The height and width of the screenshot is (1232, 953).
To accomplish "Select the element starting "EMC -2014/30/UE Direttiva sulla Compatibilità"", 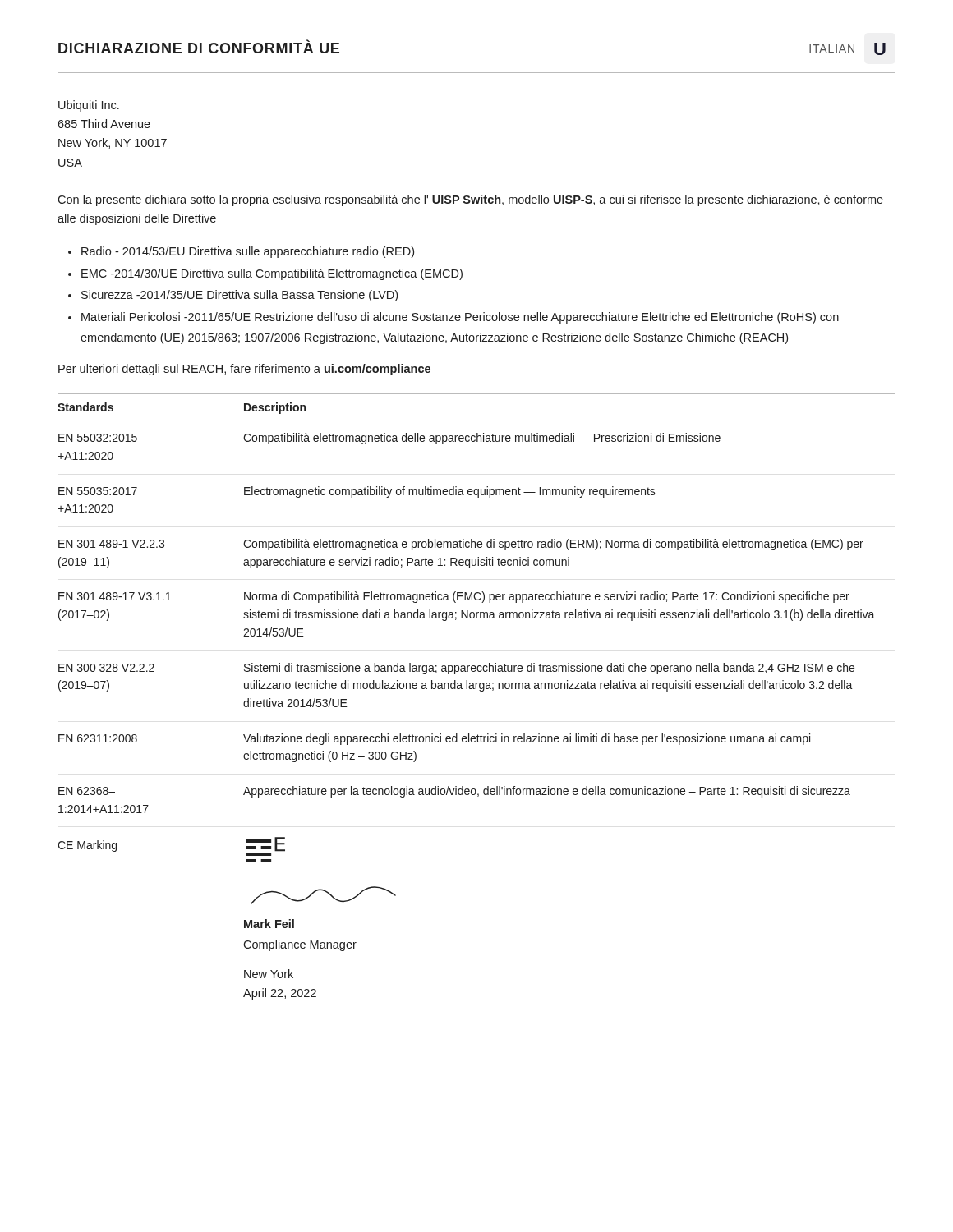I will [272, 273].
